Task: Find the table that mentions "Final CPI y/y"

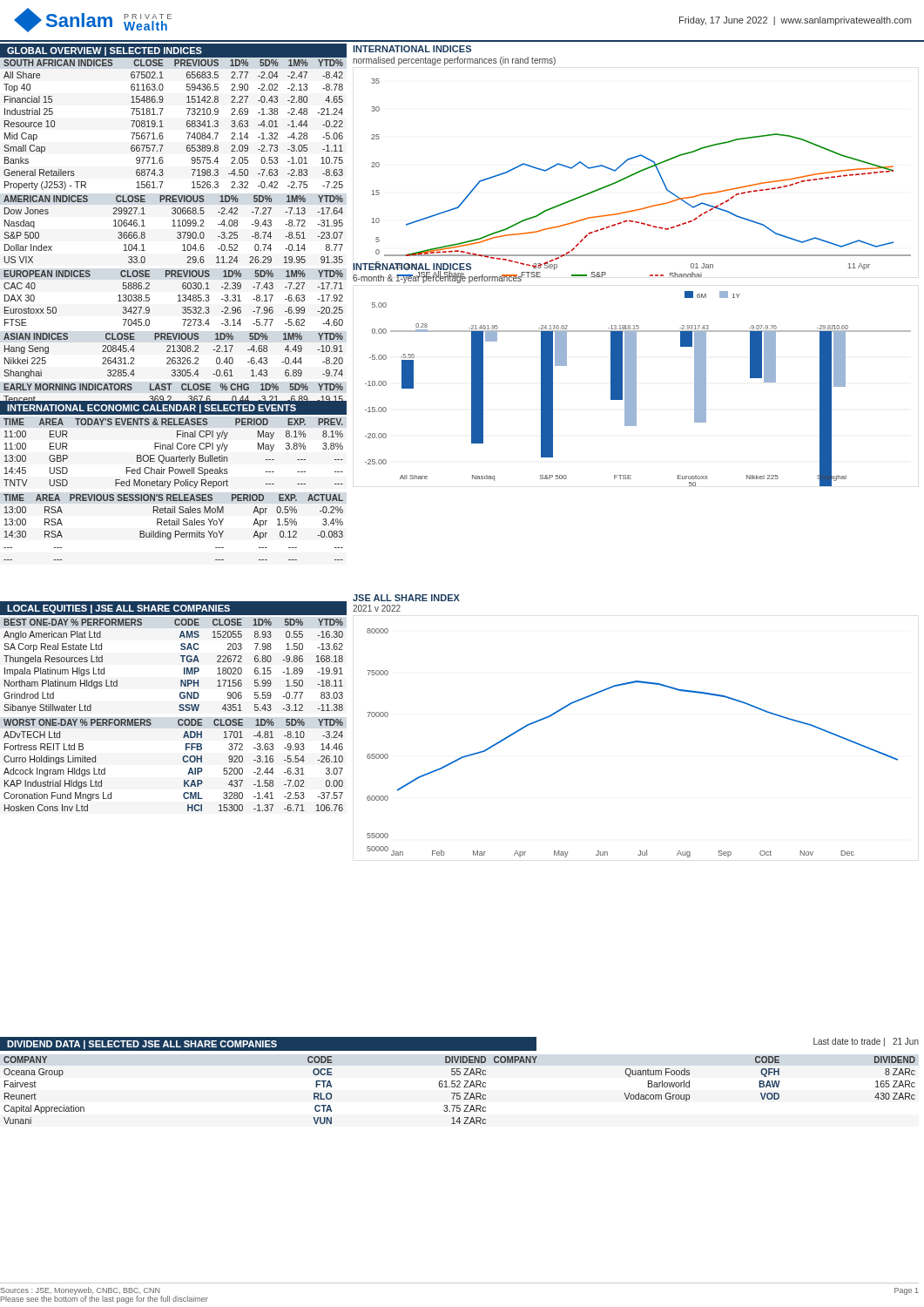Action: pyautogui.click(x=173, y=453)
